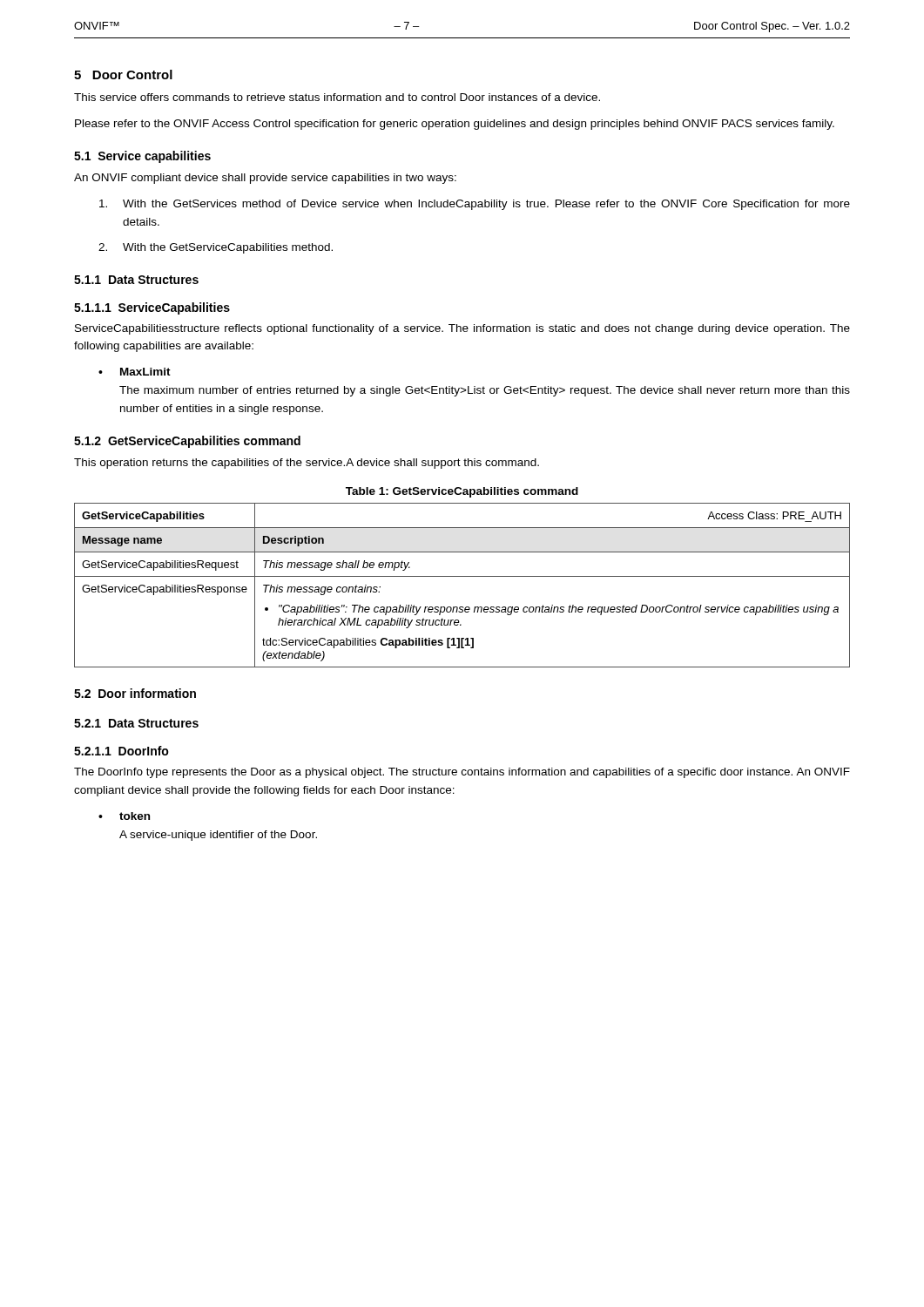The image size is (924, 1307).
Task: Click on the list item that reads "• MaxLimit The maximum number of"
Action: coord(474,391)
